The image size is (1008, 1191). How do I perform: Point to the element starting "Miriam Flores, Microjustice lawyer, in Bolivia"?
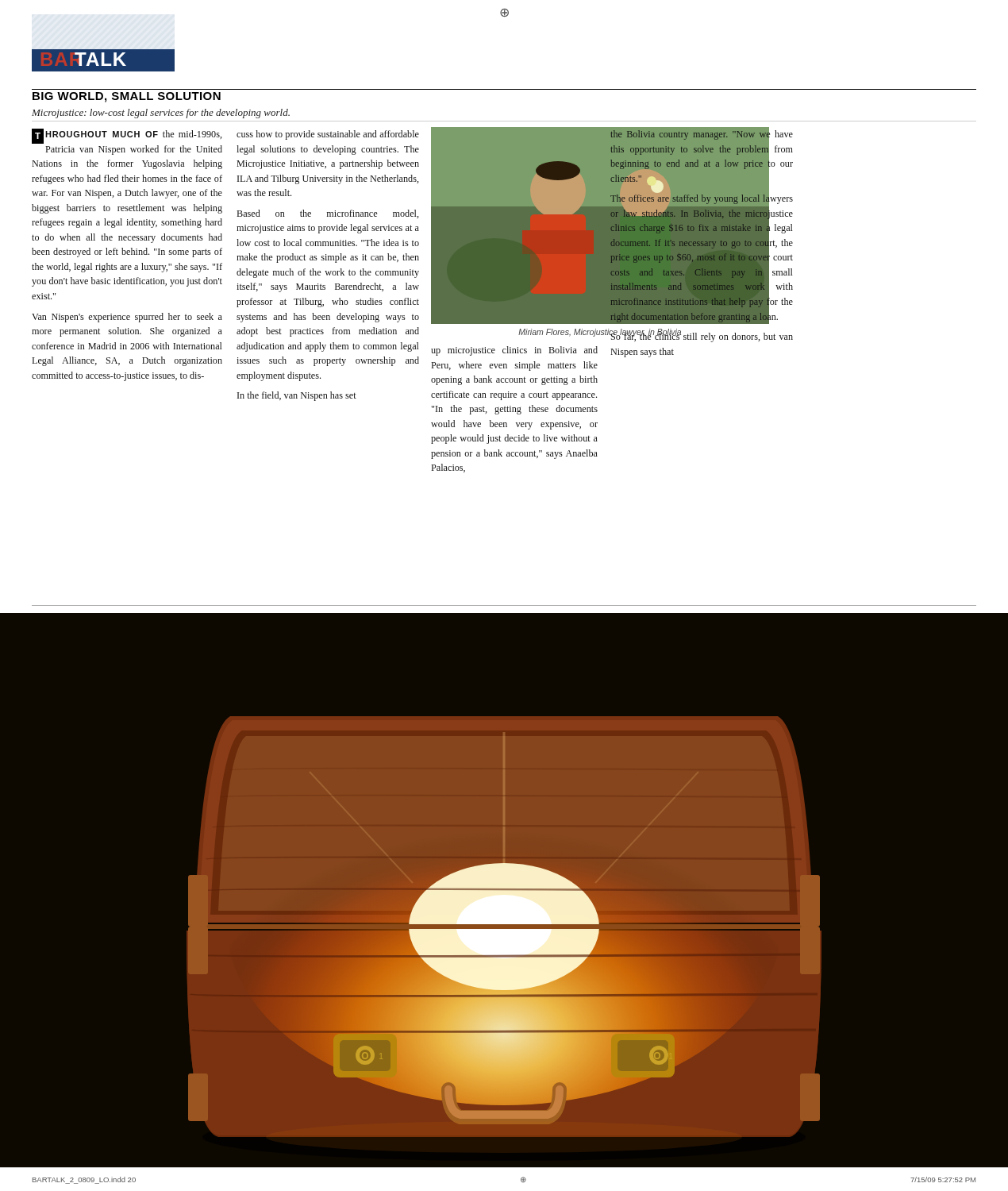(600, 332)
